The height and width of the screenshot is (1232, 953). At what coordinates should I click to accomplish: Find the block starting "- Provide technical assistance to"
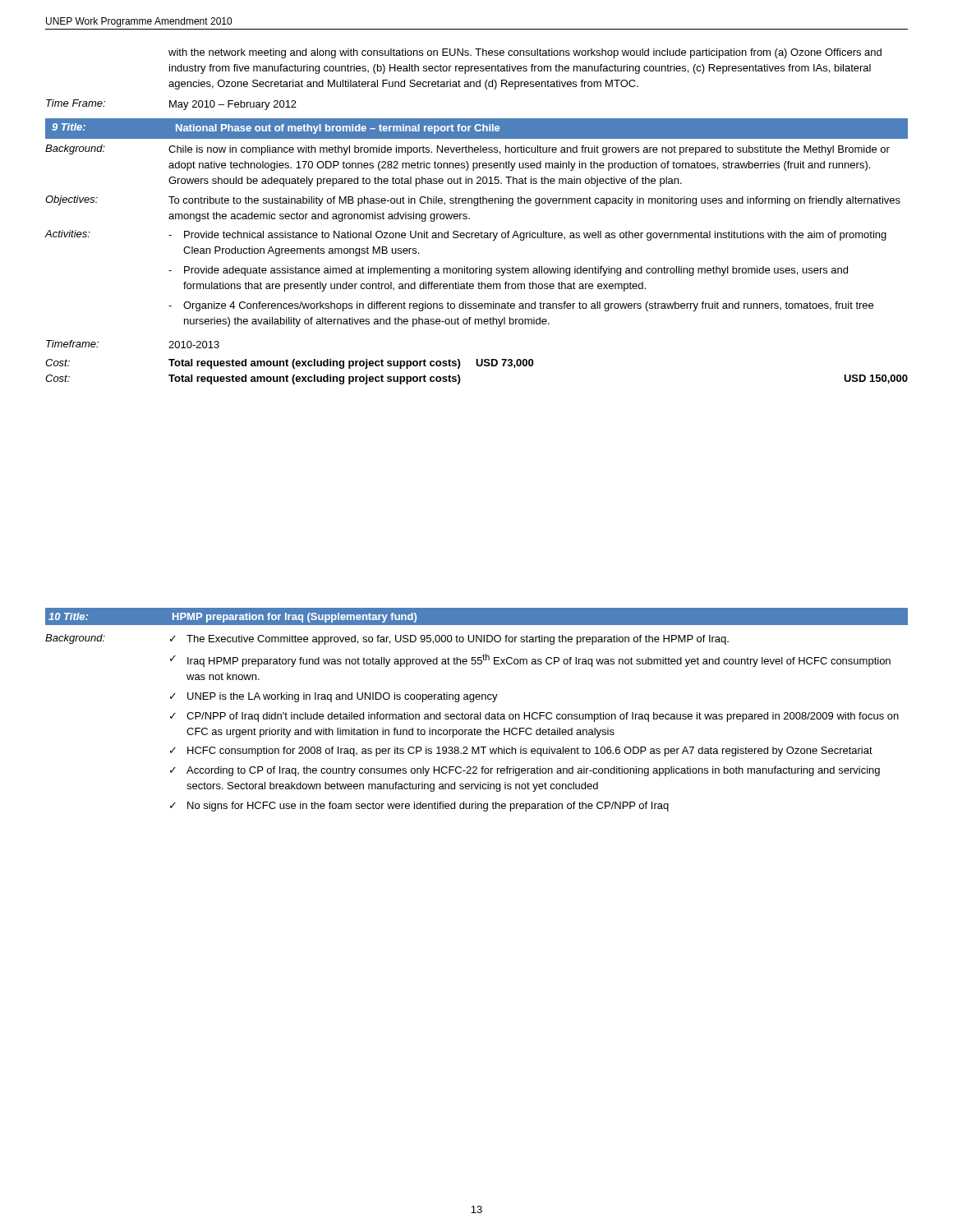coord(538,243)
